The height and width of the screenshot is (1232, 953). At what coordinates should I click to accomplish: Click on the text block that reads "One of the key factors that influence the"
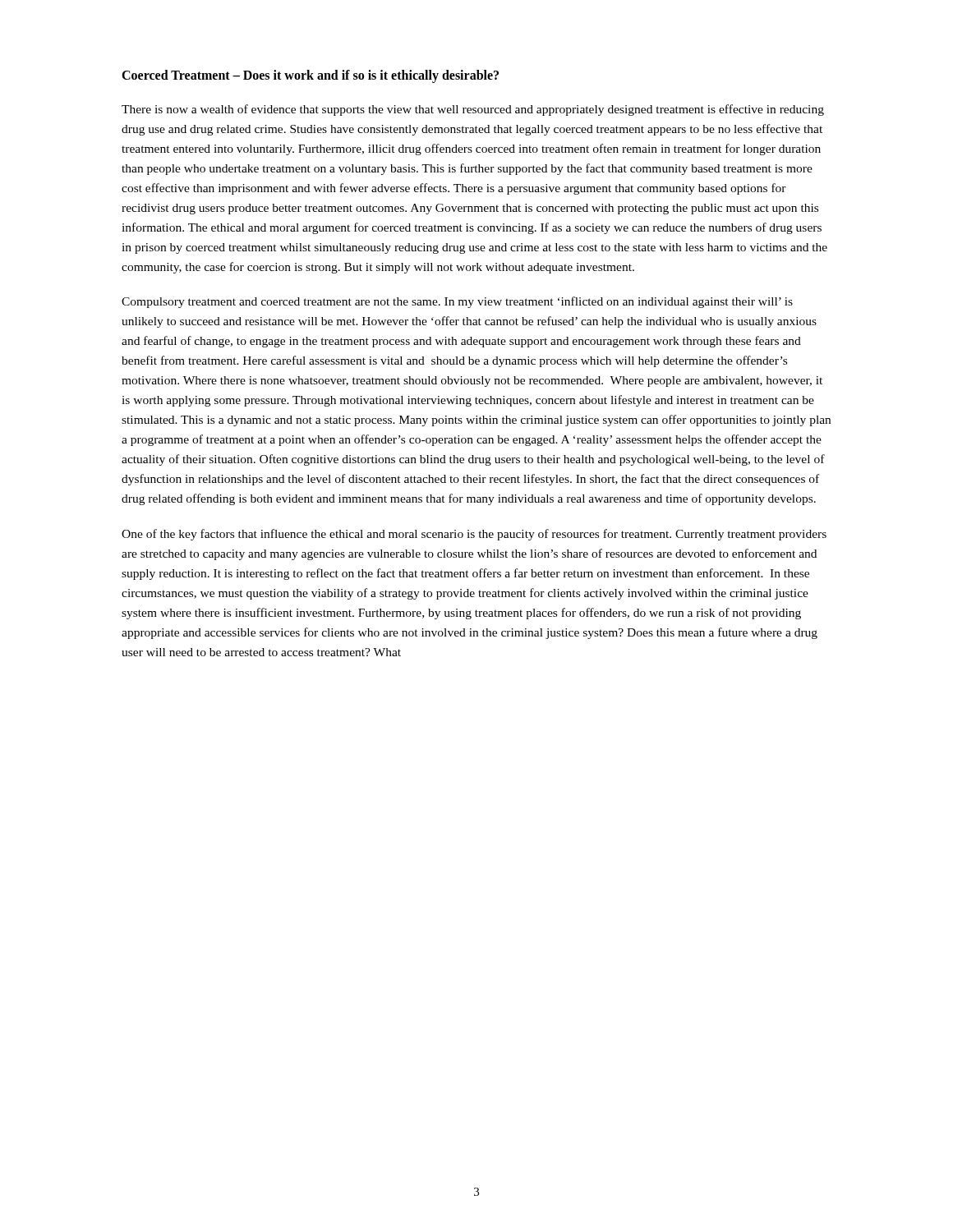point(474,592)
